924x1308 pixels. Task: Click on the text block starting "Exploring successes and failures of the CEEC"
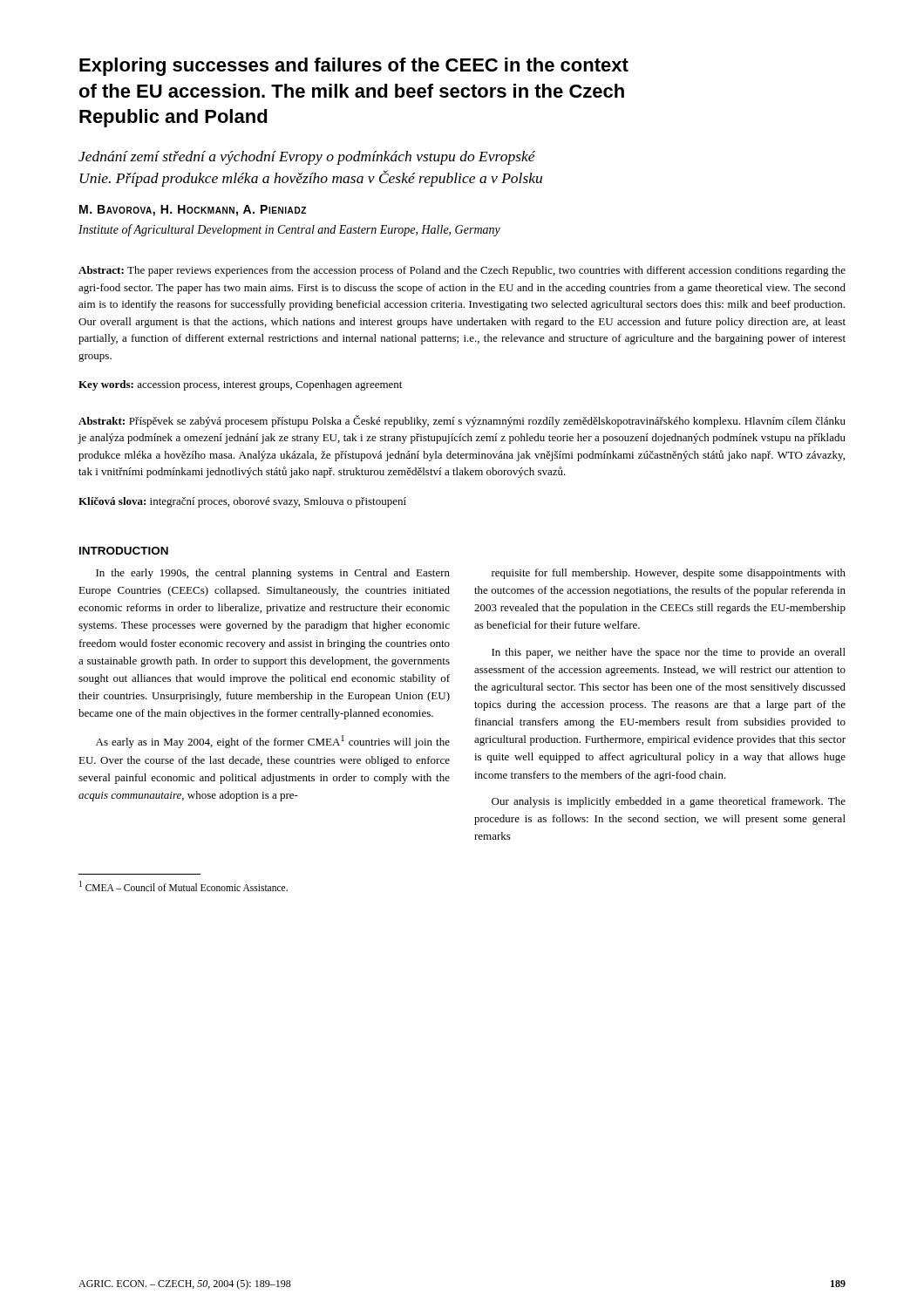pyautogui.click(x=353, y=91)
